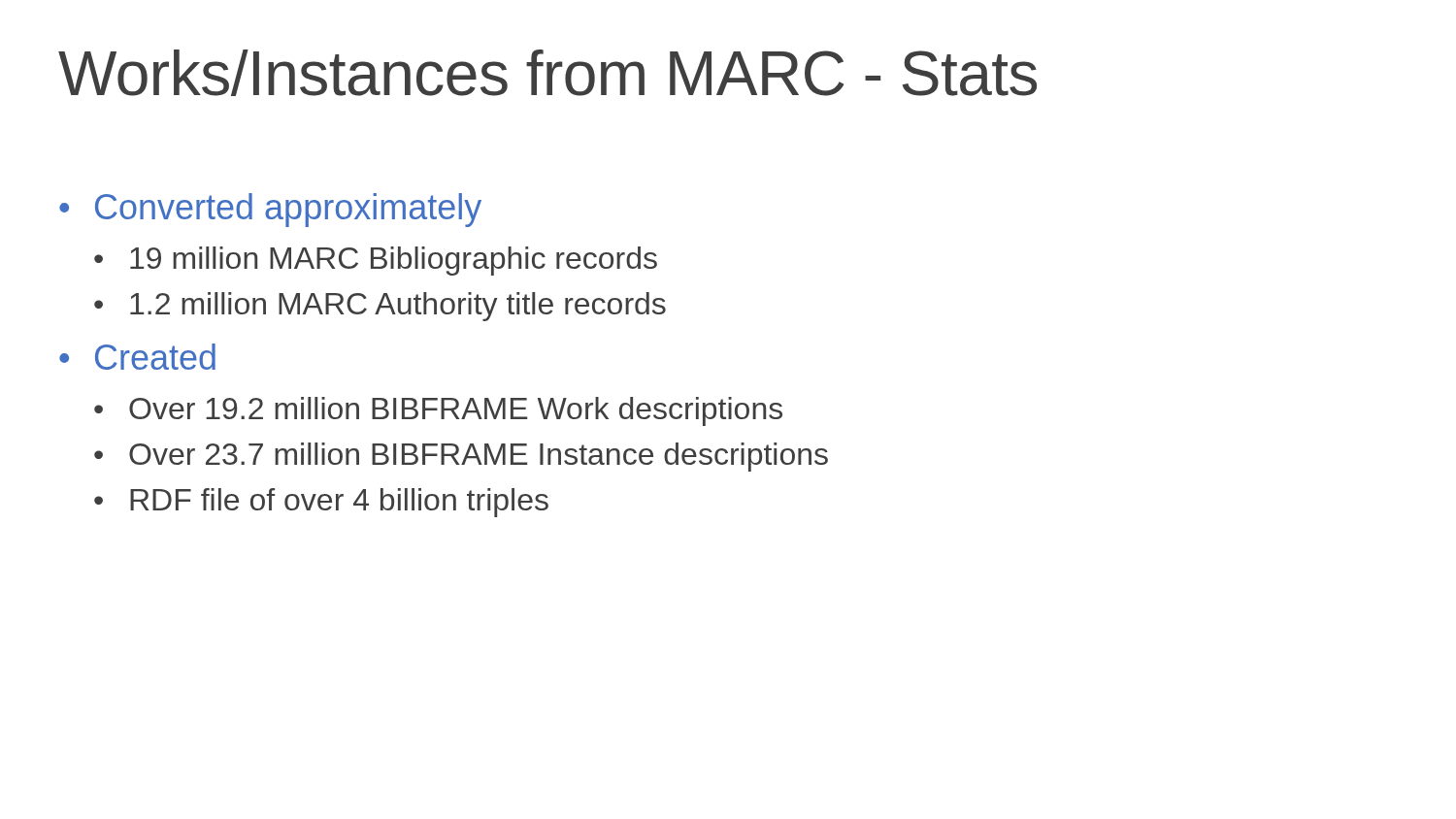Where does it say "2 million MARC Authority title records"?
This screenshot has width=1456, height=819.
(x=397, y=304)
